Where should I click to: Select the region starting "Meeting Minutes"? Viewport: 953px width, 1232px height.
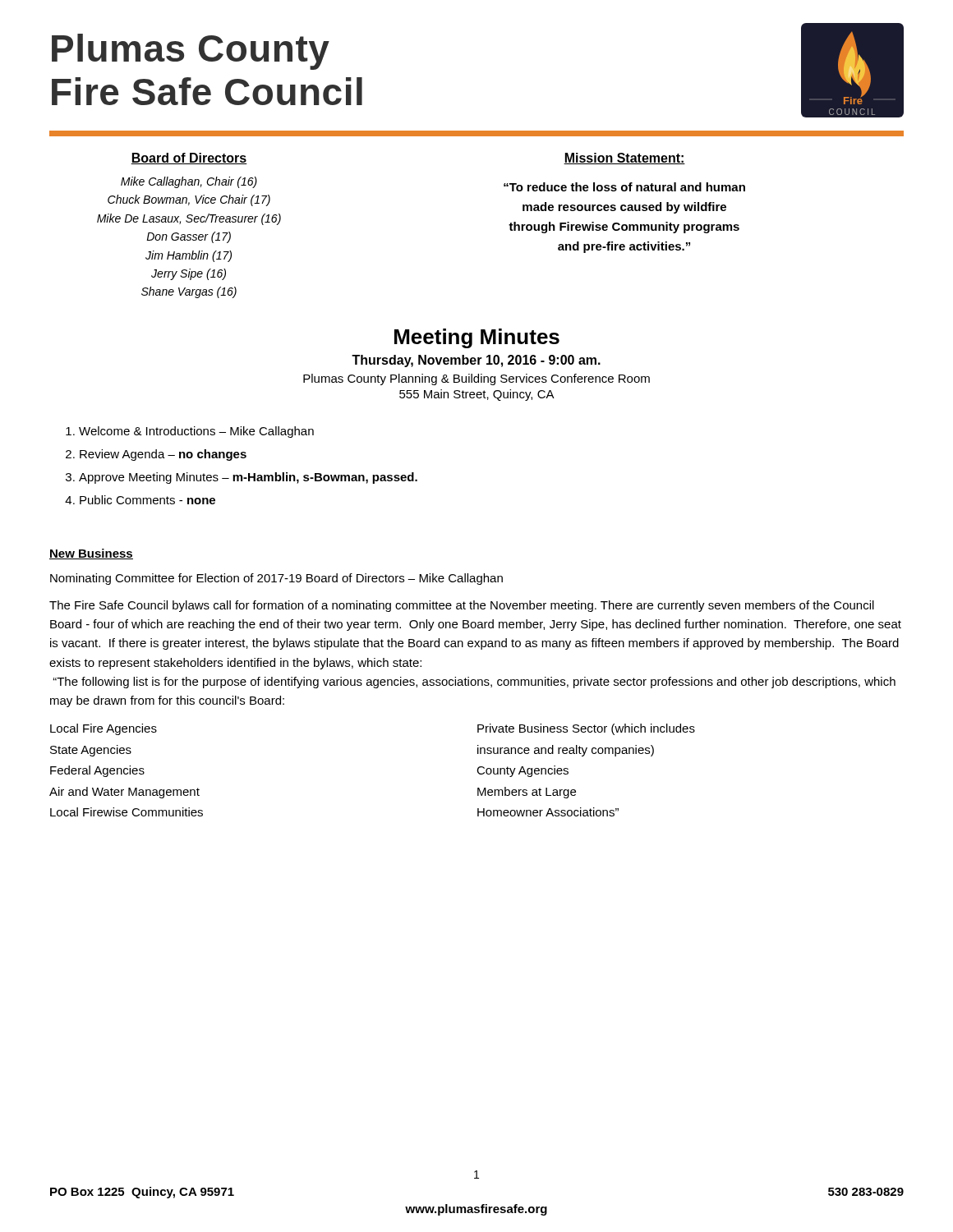click(x=476, y=337)
